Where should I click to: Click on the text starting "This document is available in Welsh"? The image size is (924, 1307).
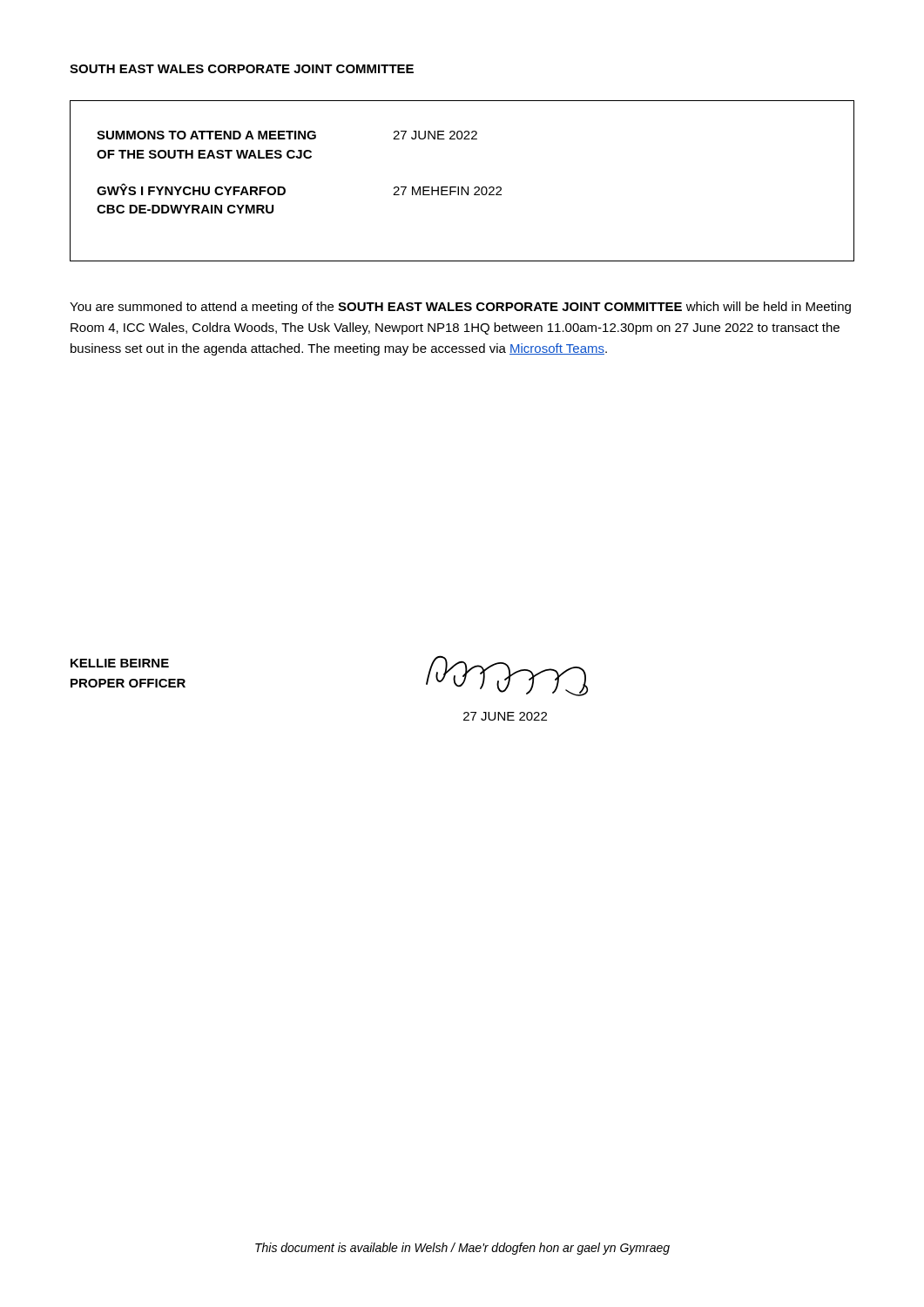(462, 1248)
